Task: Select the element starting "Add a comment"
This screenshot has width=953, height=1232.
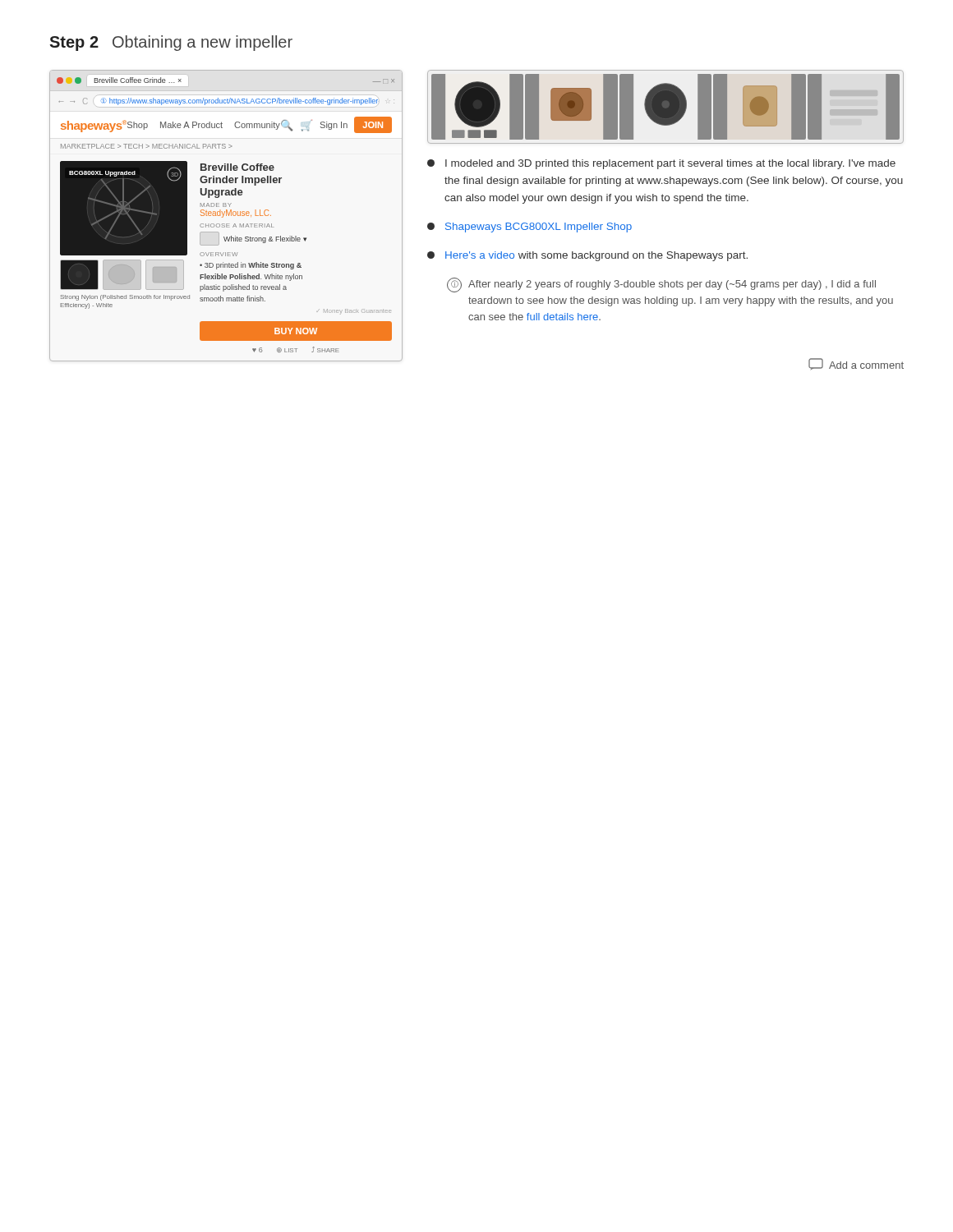Action: click(856, 365)
